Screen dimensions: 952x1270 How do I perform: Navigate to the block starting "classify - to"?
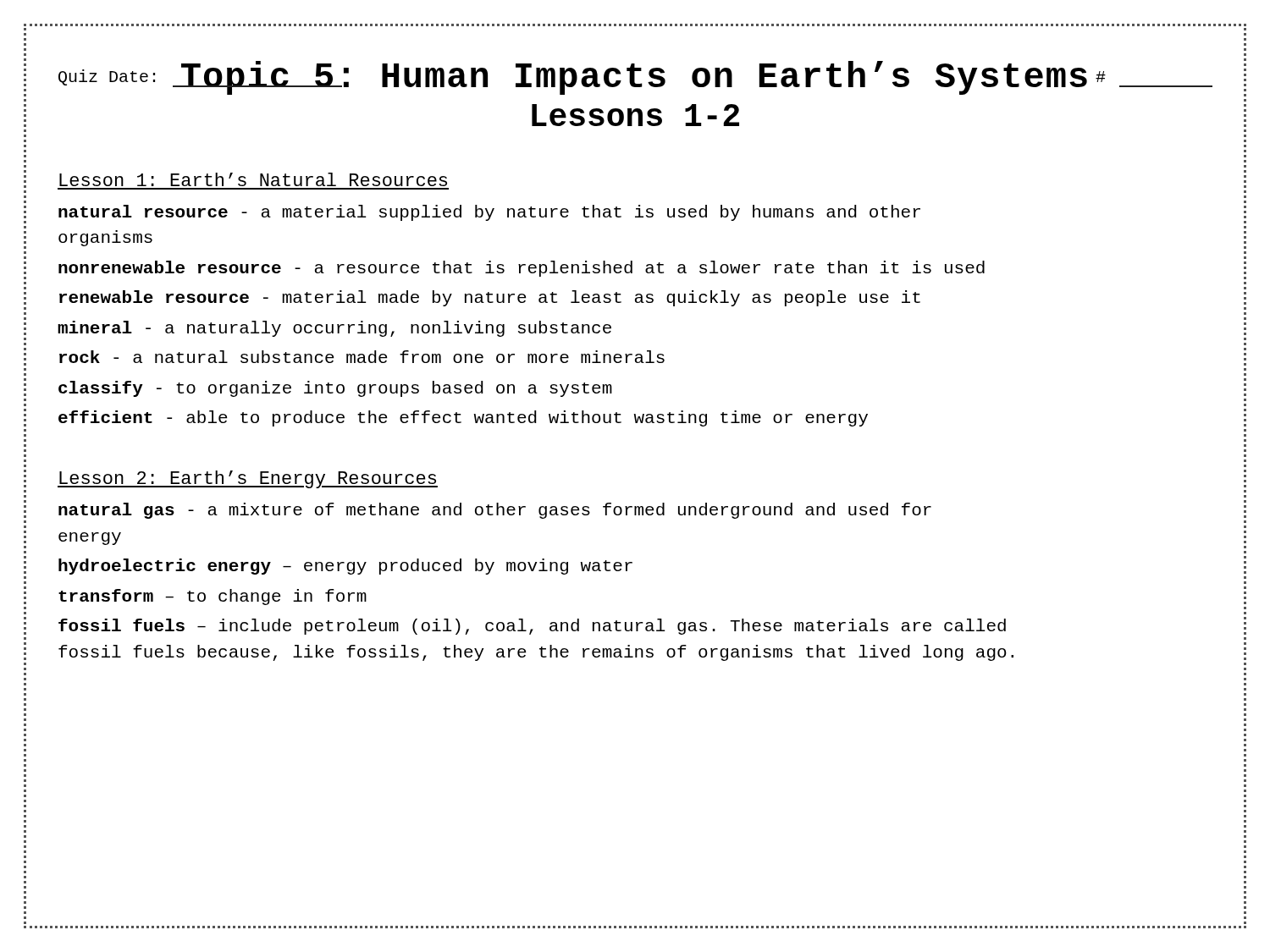point(335,388)
